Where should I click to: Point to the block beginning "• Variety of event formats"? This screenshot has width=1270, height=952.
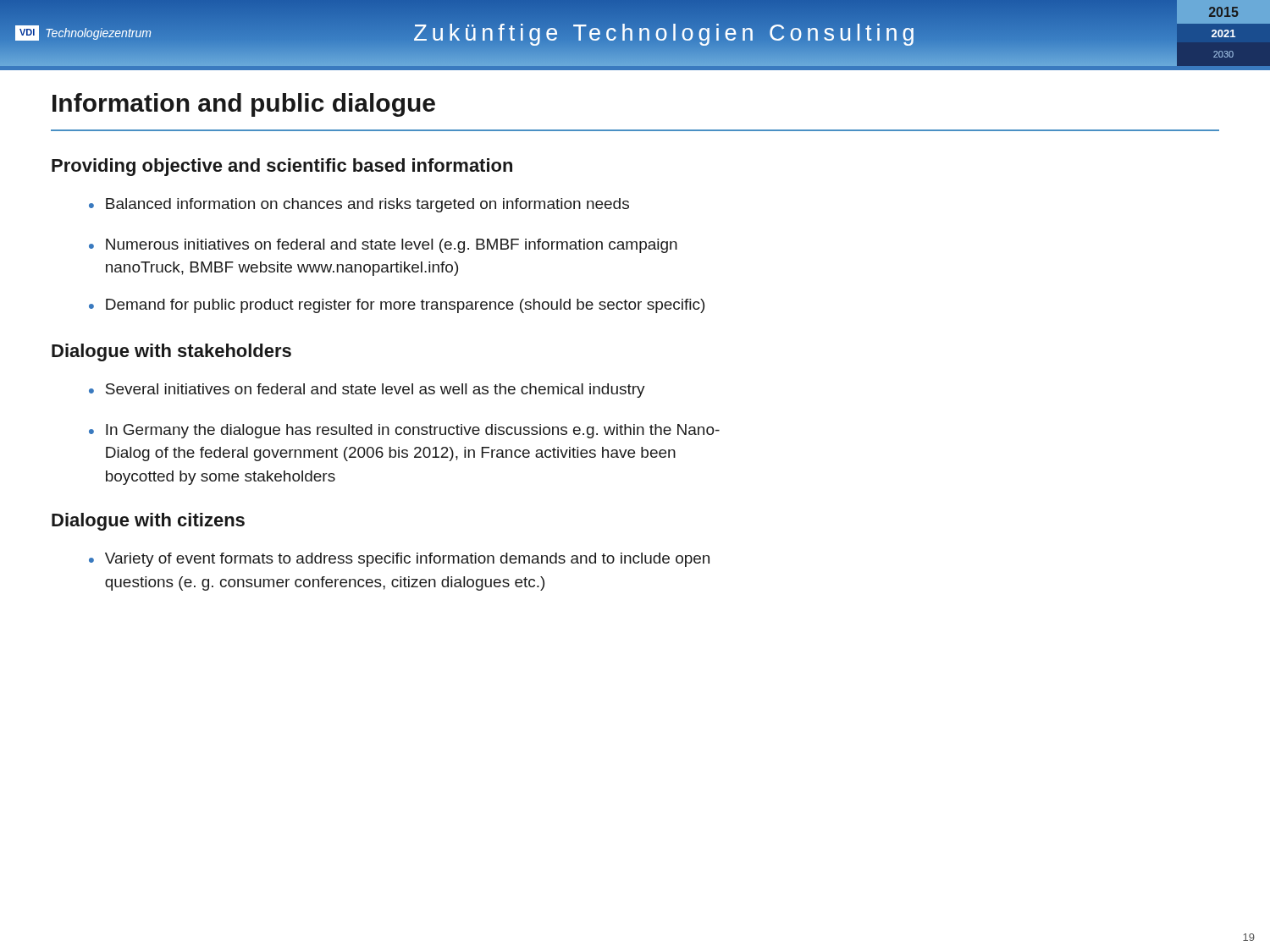[399, 570]
